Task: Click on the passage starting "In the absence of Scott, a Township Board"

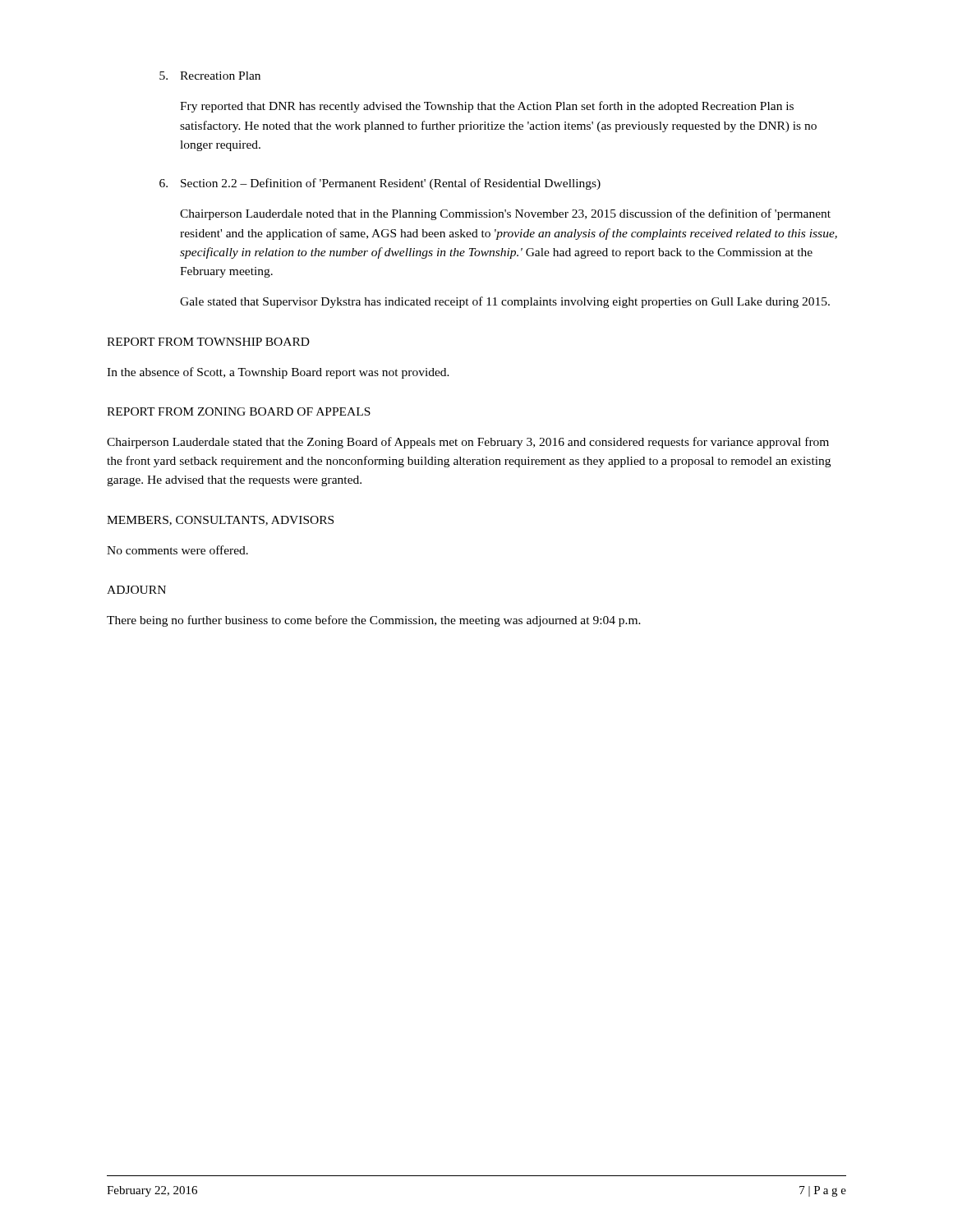Action: [x=278, y=371]
